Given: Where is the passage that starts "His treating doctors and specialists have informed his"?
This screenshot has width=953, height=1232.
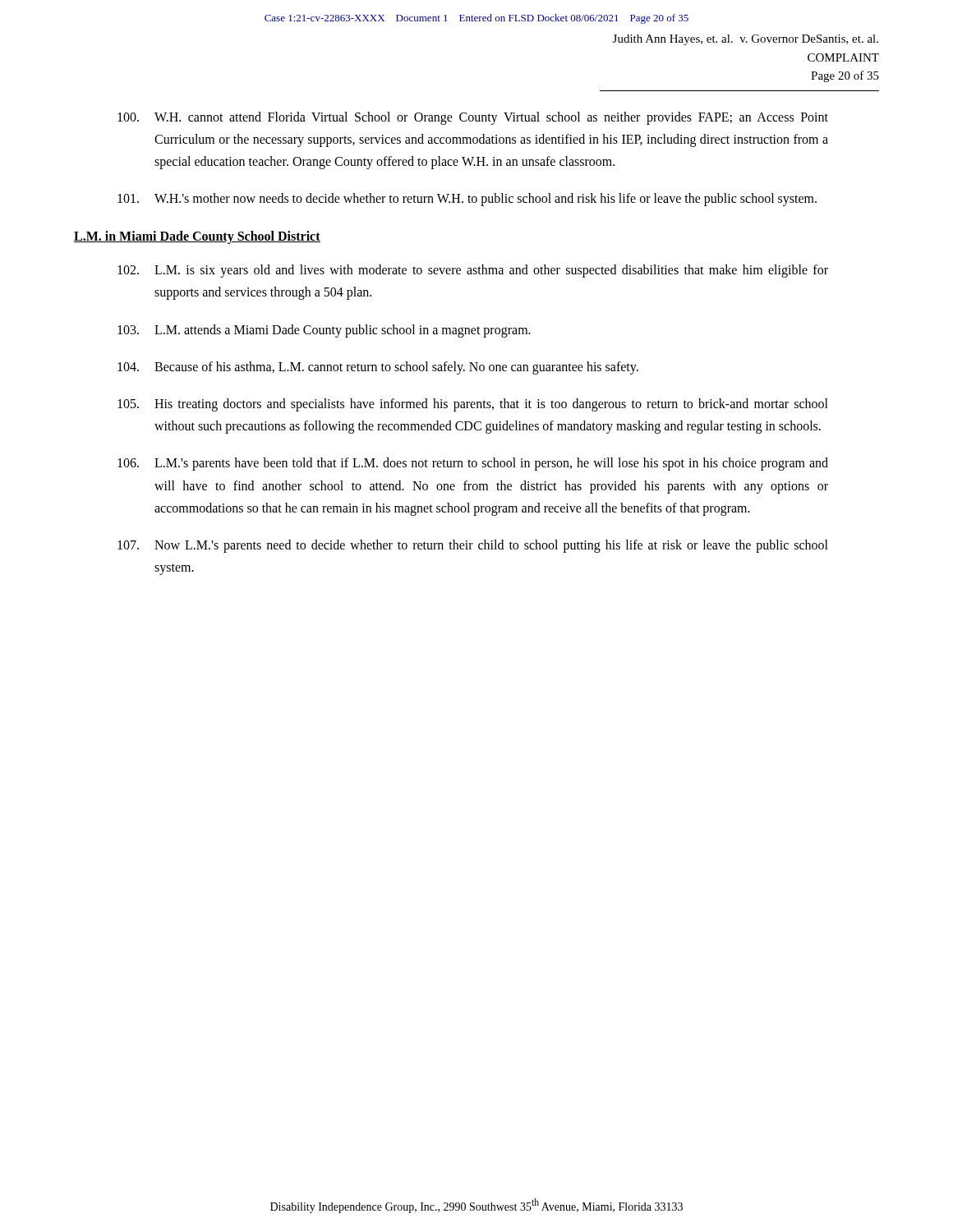Looking at the screenshot, I should [x=451, y=415].
